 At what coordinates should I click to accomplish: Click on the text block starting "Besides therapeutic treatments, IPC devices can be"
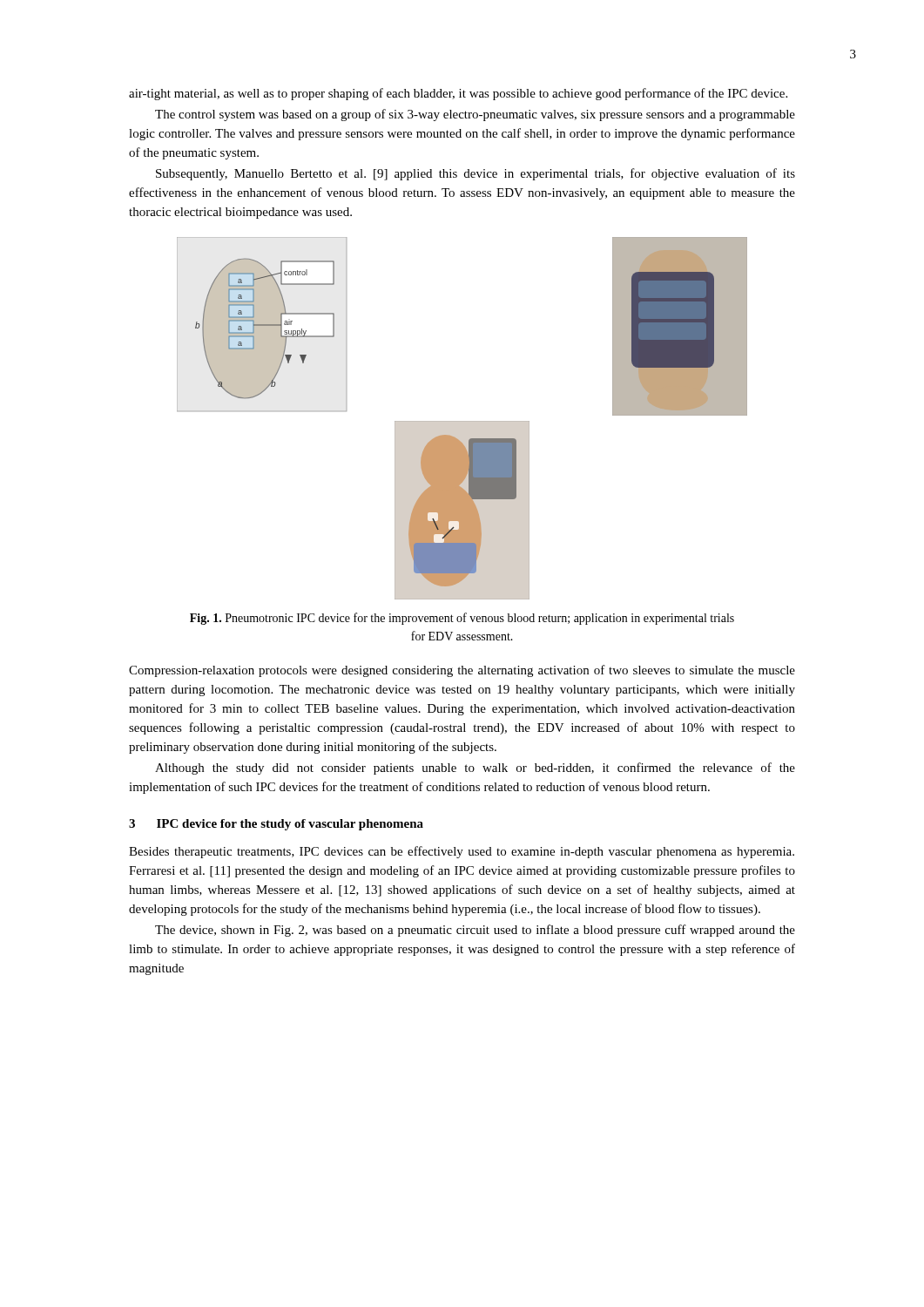(462, 880)
